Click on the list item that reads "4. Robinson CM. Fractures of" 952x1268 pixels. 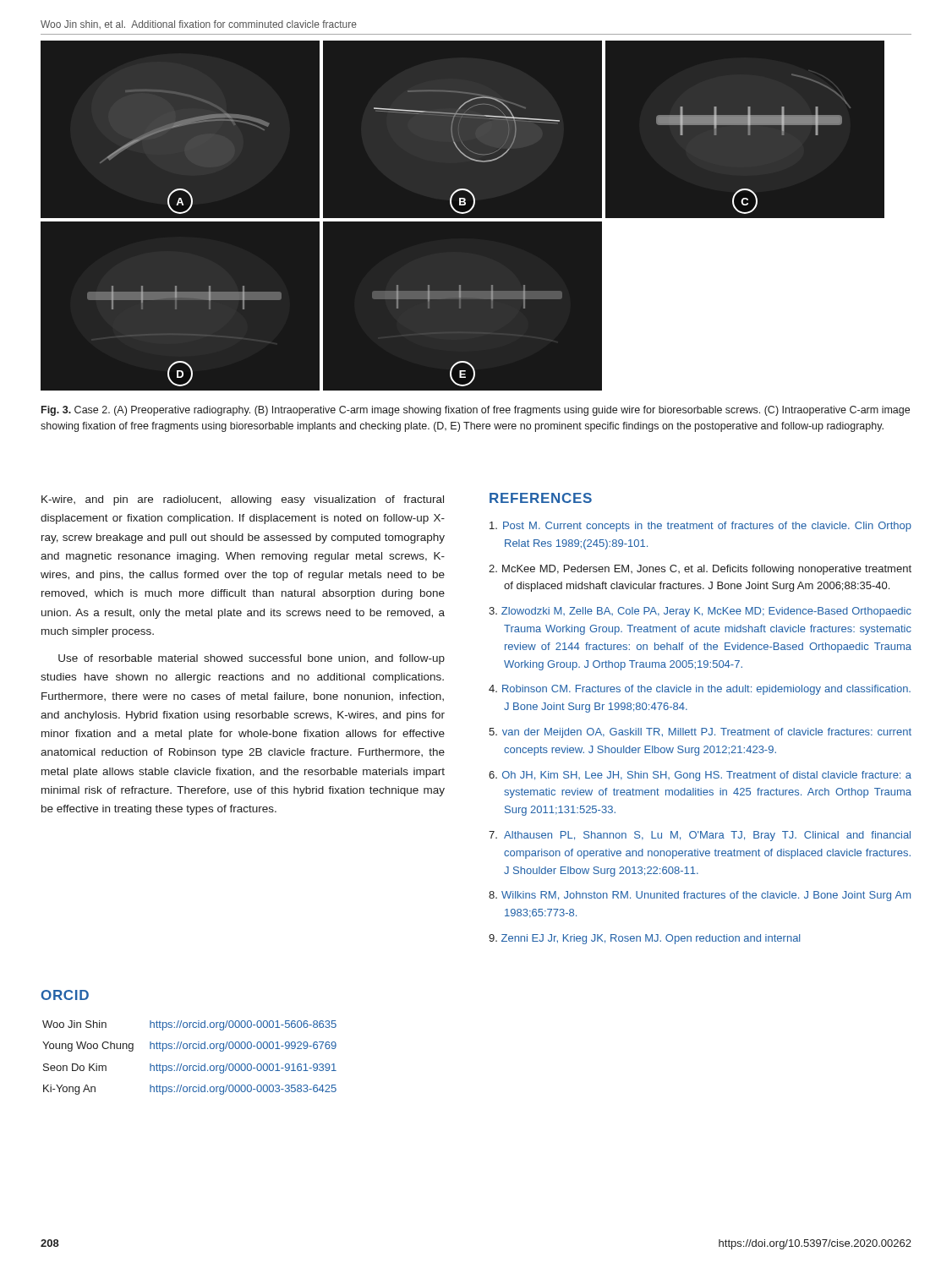click(700, 698)
